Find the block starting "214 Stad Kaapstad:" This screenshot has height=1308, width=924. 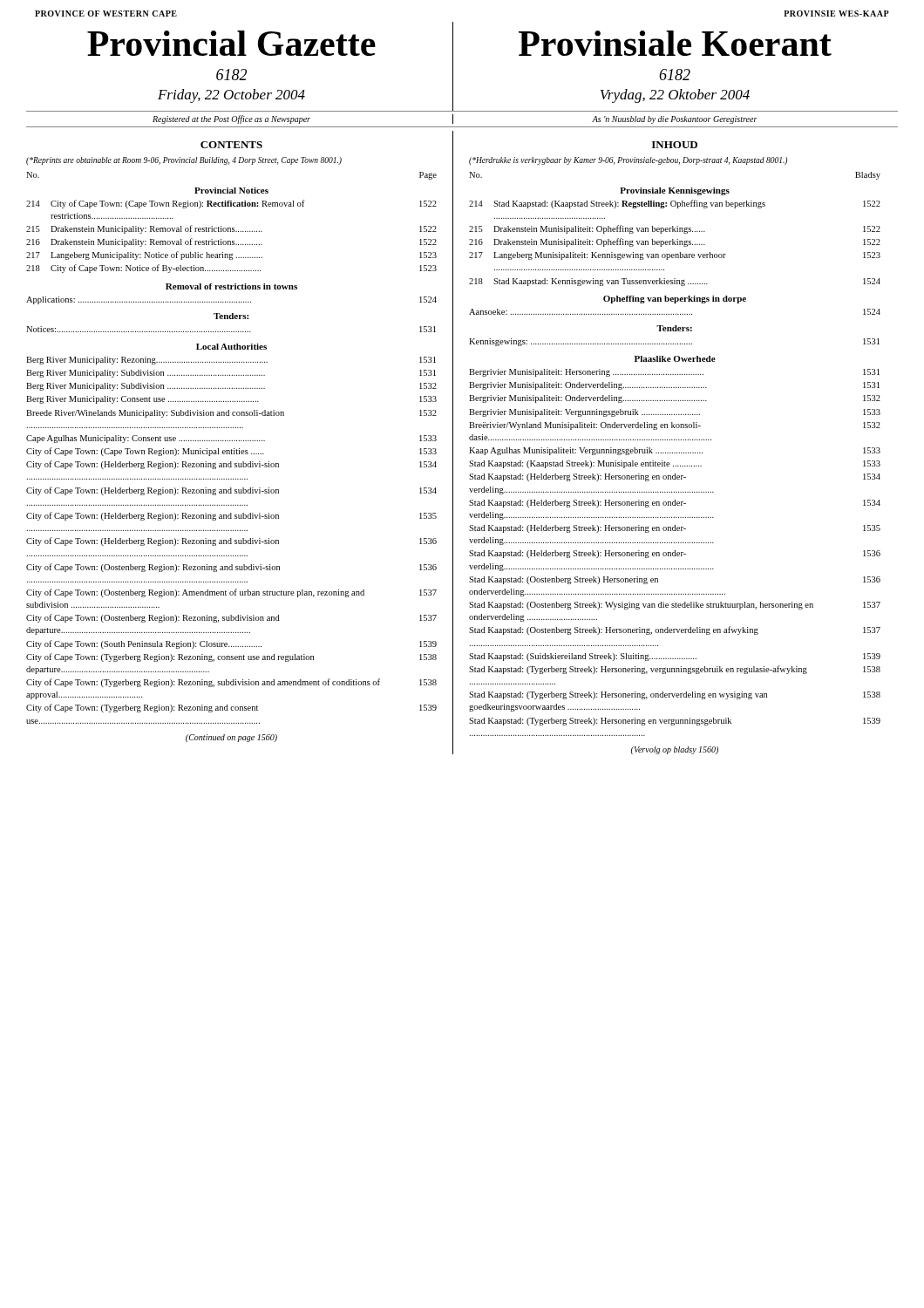tap(675, 210)
